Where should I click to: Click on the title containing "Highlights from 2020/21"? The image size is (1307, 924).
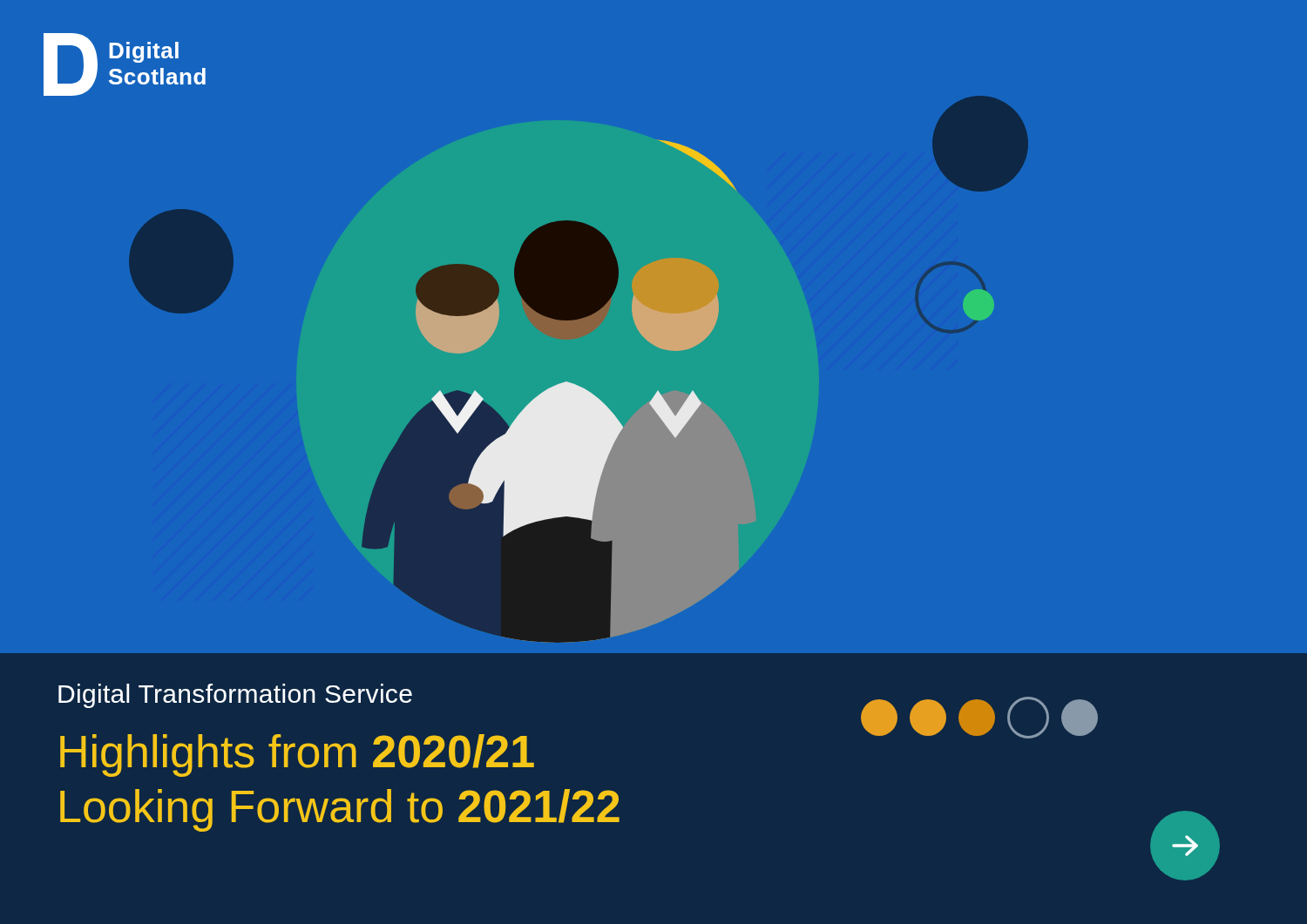[339, 779]
